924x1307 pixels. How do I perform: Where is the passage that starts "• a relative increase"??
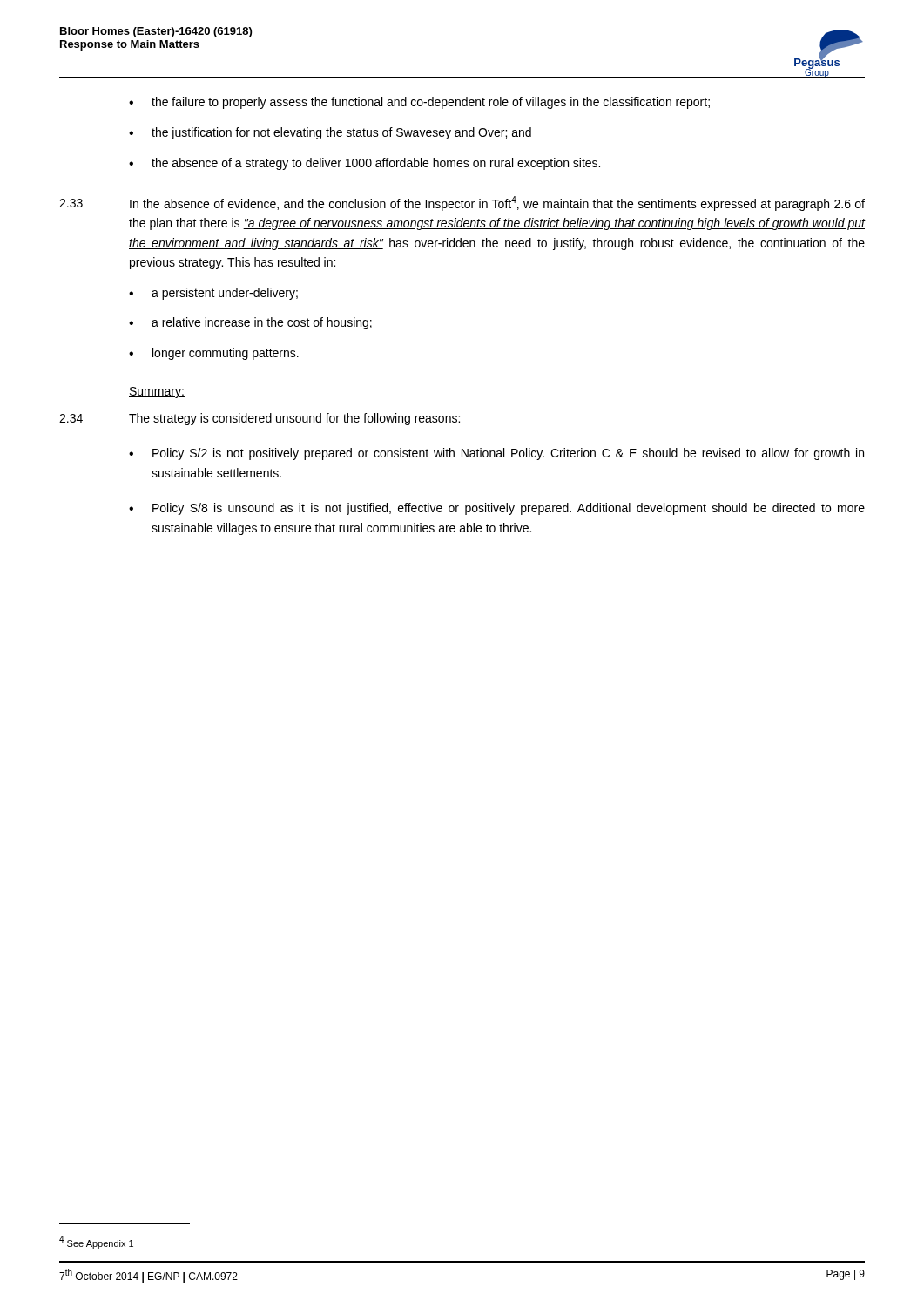coord(250,323)
